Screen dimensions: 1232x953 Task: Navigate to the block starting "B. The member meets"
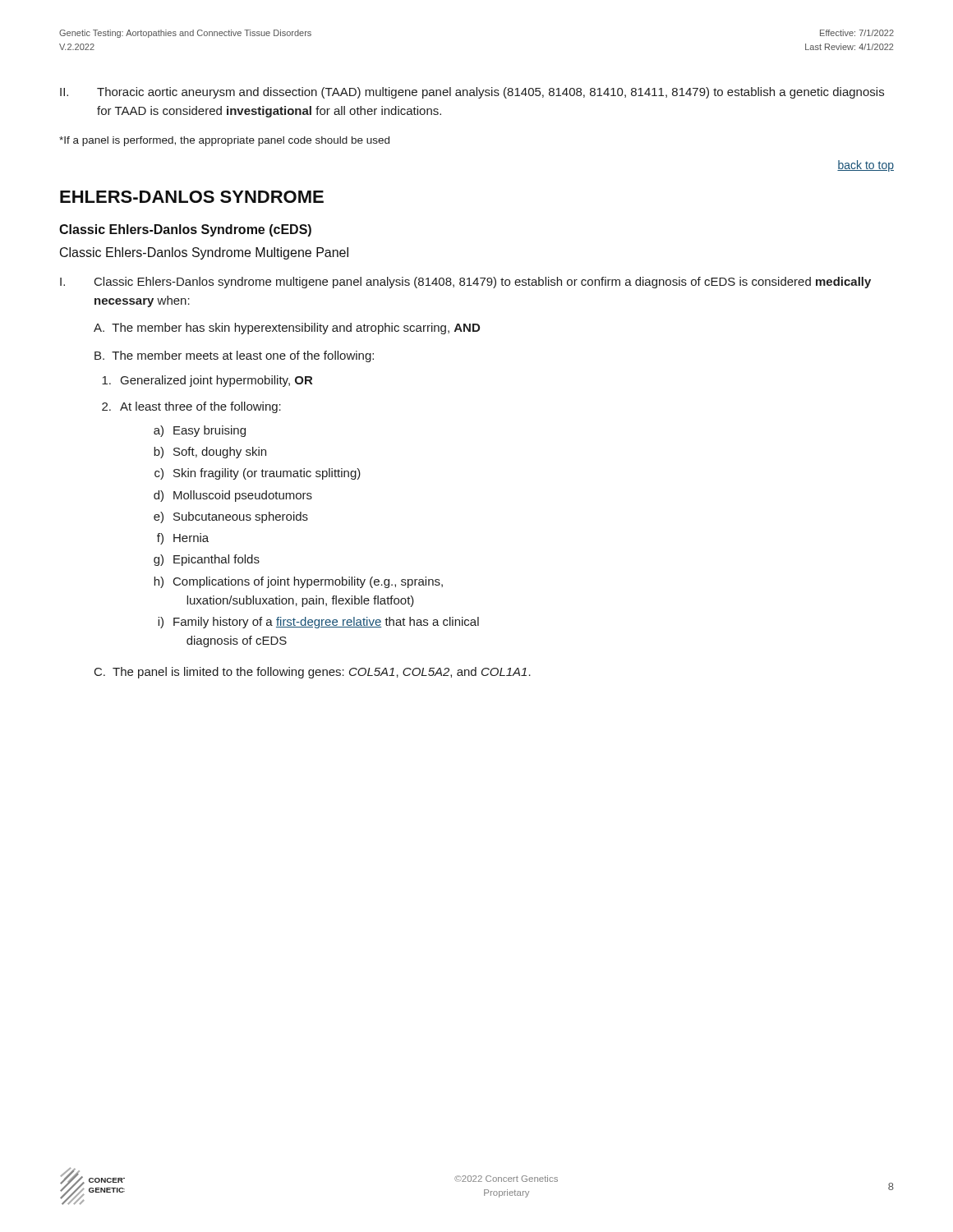pyautogui.click(x=234, y=355)
